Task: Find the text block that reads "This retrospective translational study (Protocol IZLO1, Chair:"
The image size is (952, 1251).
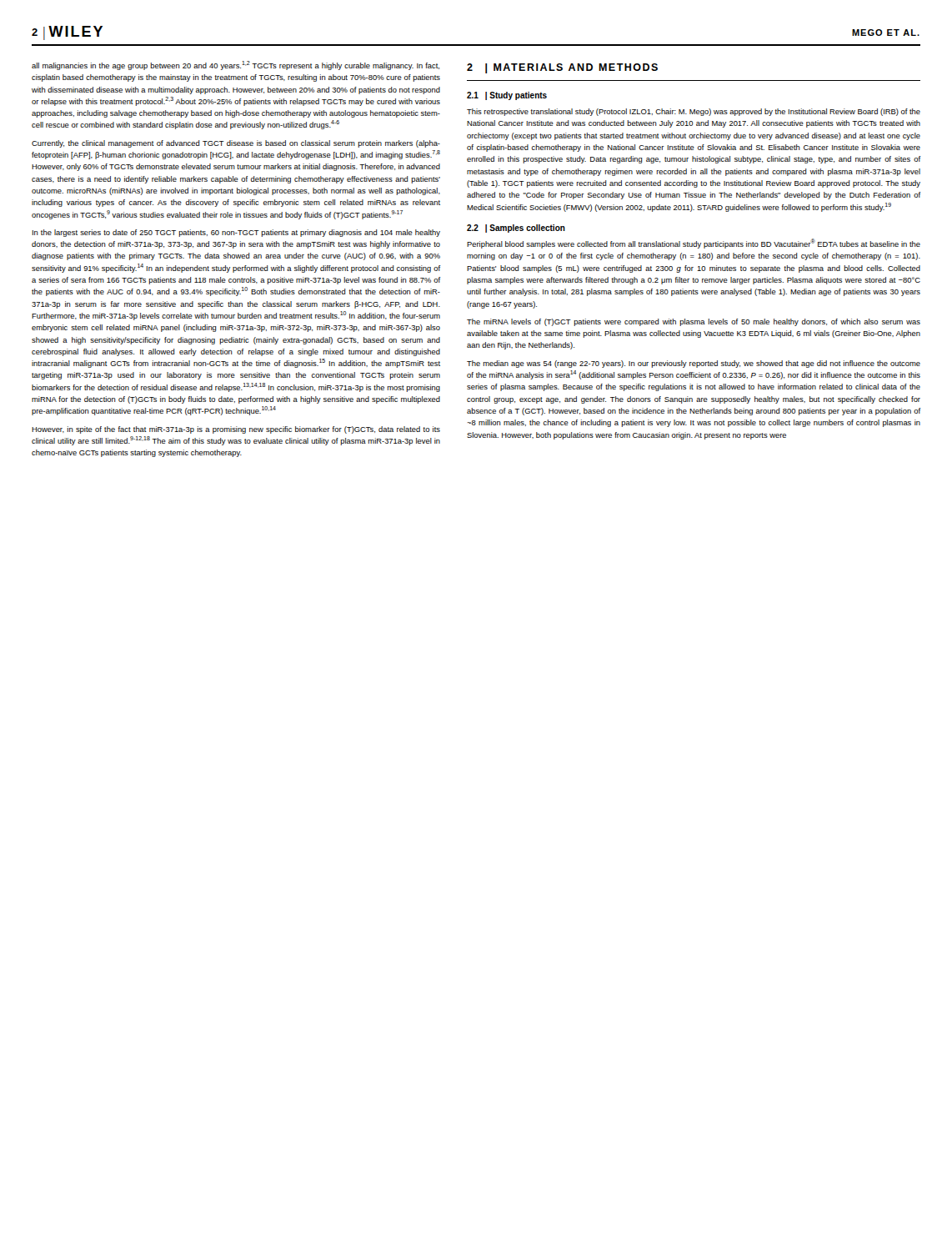Action: tap(694, 160)
